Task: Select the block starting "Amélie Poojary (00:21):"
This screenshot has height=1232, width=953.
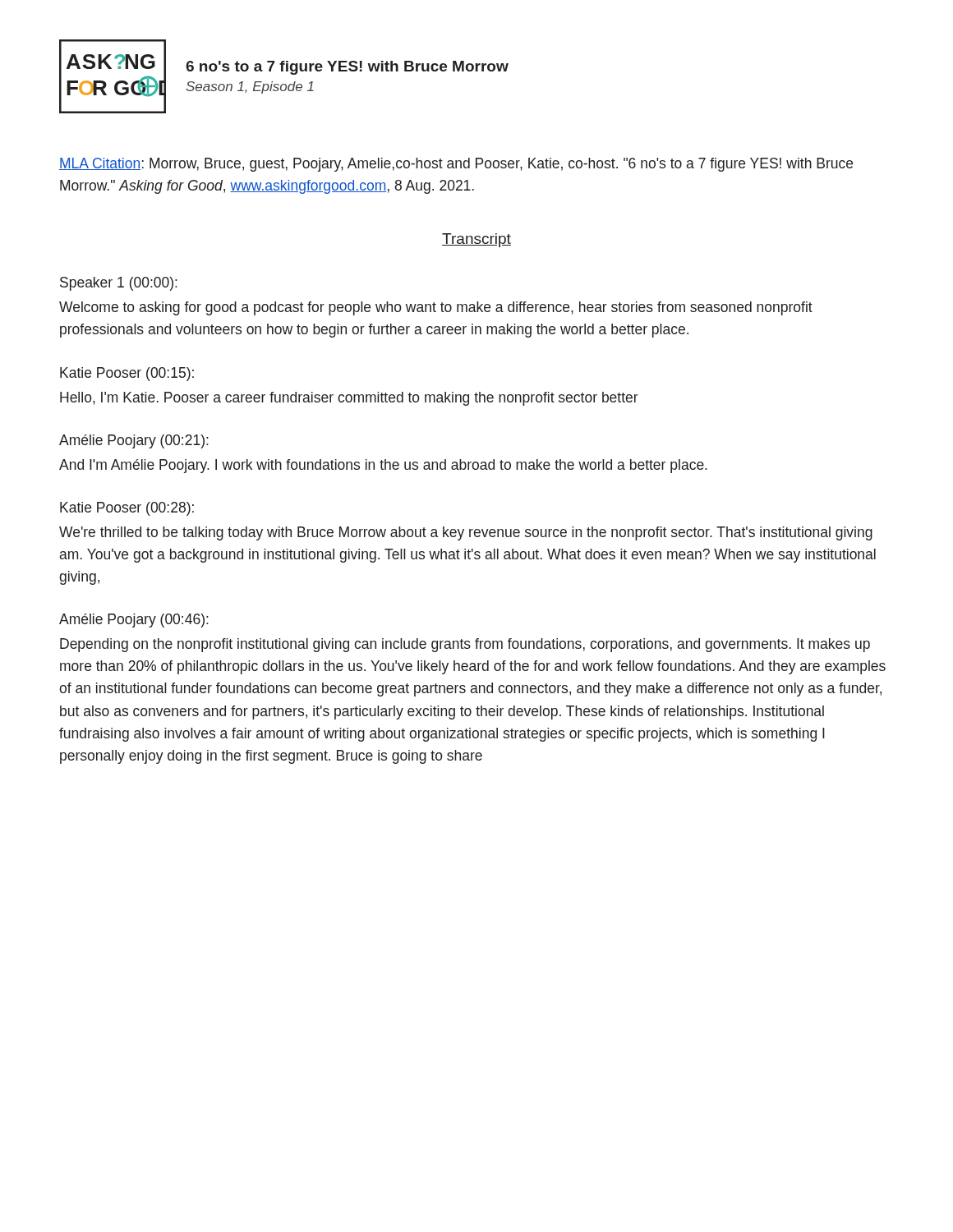Action: (x=134, y=440)
